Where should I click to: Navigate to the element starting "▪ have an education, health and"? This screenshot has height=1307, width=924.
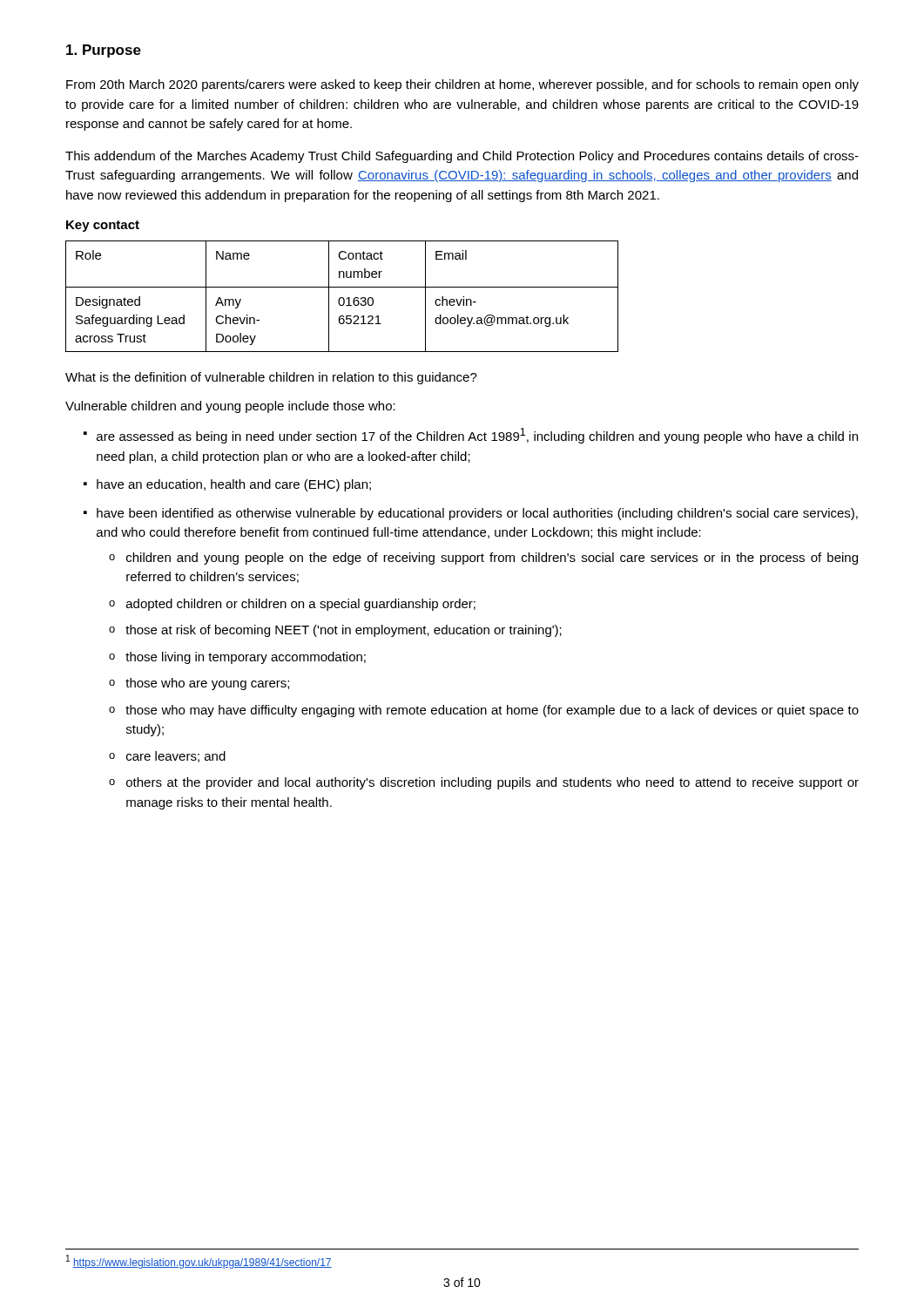(227, 485)
